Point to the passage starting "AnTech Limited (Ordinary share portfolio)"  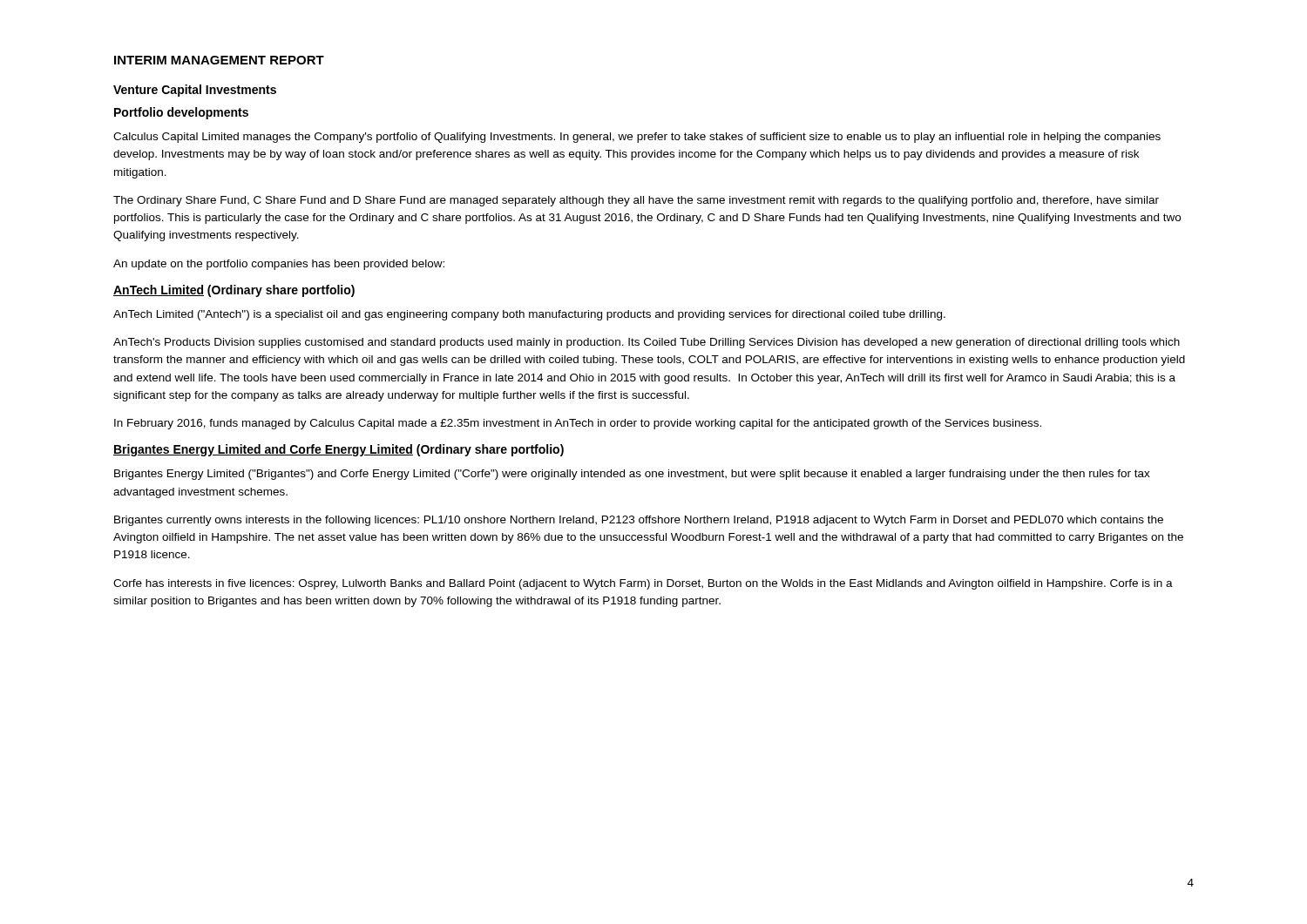(234, 290)
